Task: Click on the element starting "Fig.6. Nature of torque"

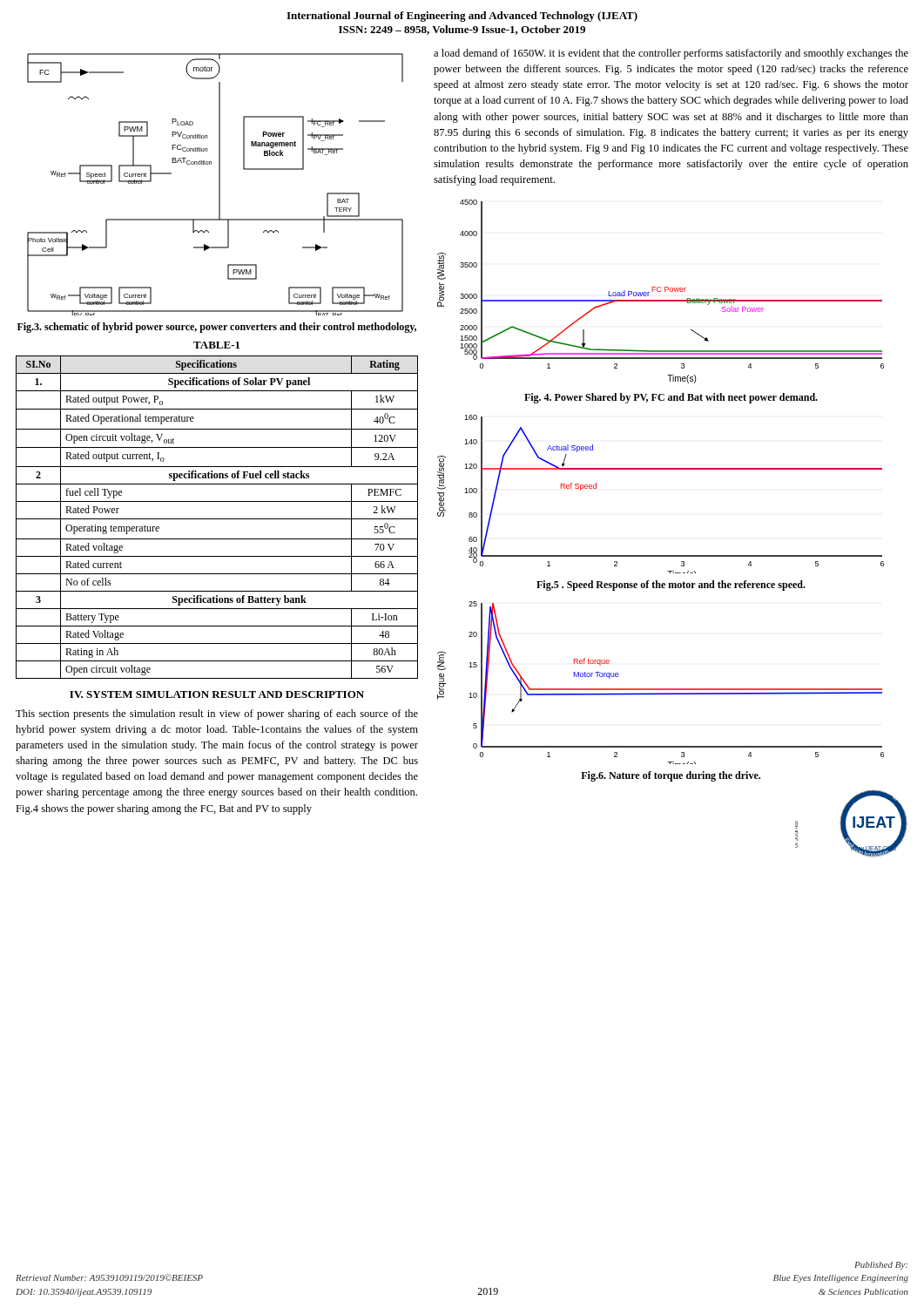Action: (x=671, y=776)
